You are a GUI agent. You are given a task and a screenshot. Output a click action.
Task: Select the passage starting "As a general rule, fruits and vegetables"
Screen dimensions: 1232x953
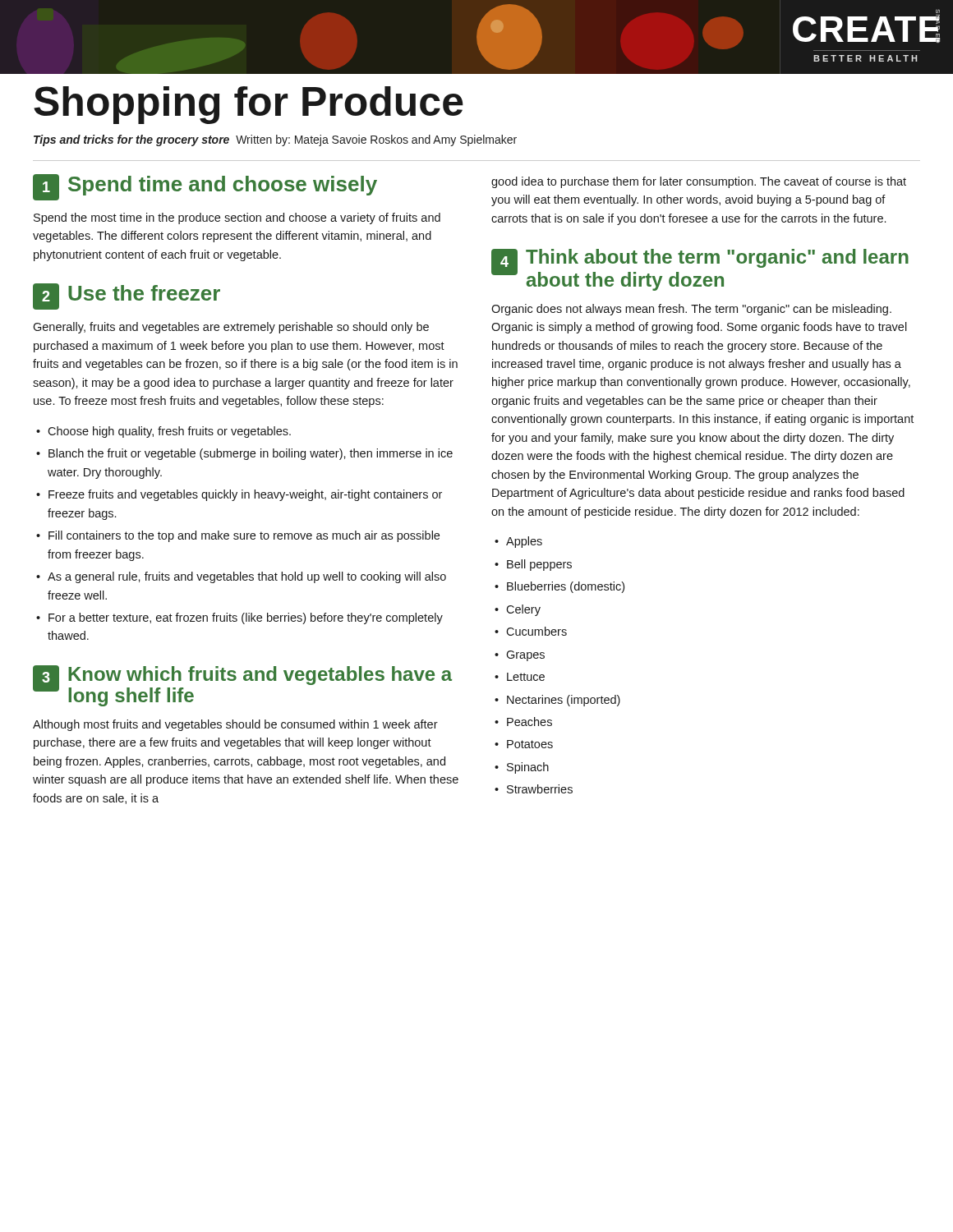(x=247, y=586)
